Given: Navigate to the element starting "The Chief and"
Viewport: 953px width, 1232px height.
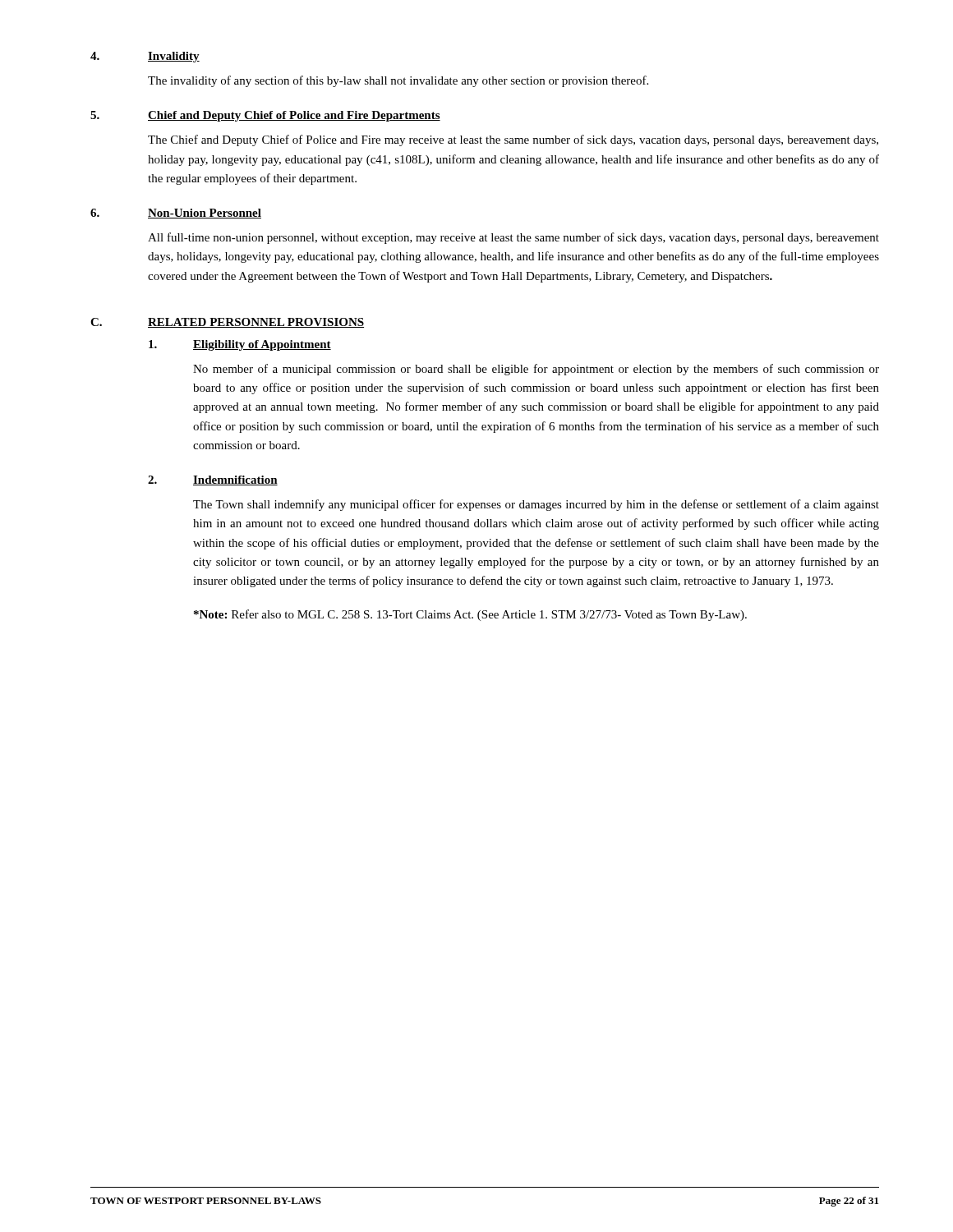Looking at the screenshot, I should [513, 159].
